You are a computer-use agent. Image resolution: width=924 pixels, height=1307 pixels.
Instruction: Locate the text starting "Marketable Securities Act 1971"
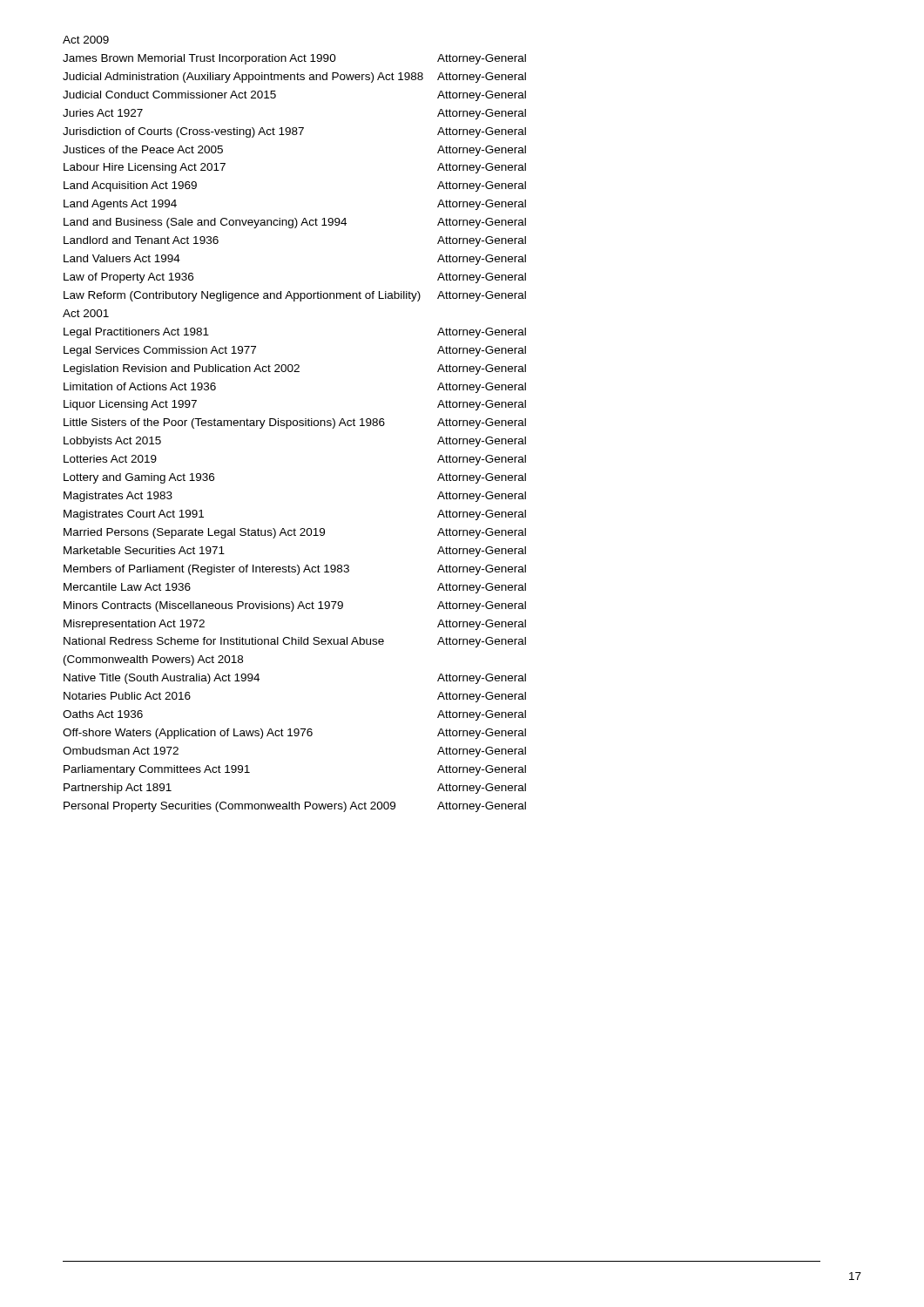tap(148, 553)
